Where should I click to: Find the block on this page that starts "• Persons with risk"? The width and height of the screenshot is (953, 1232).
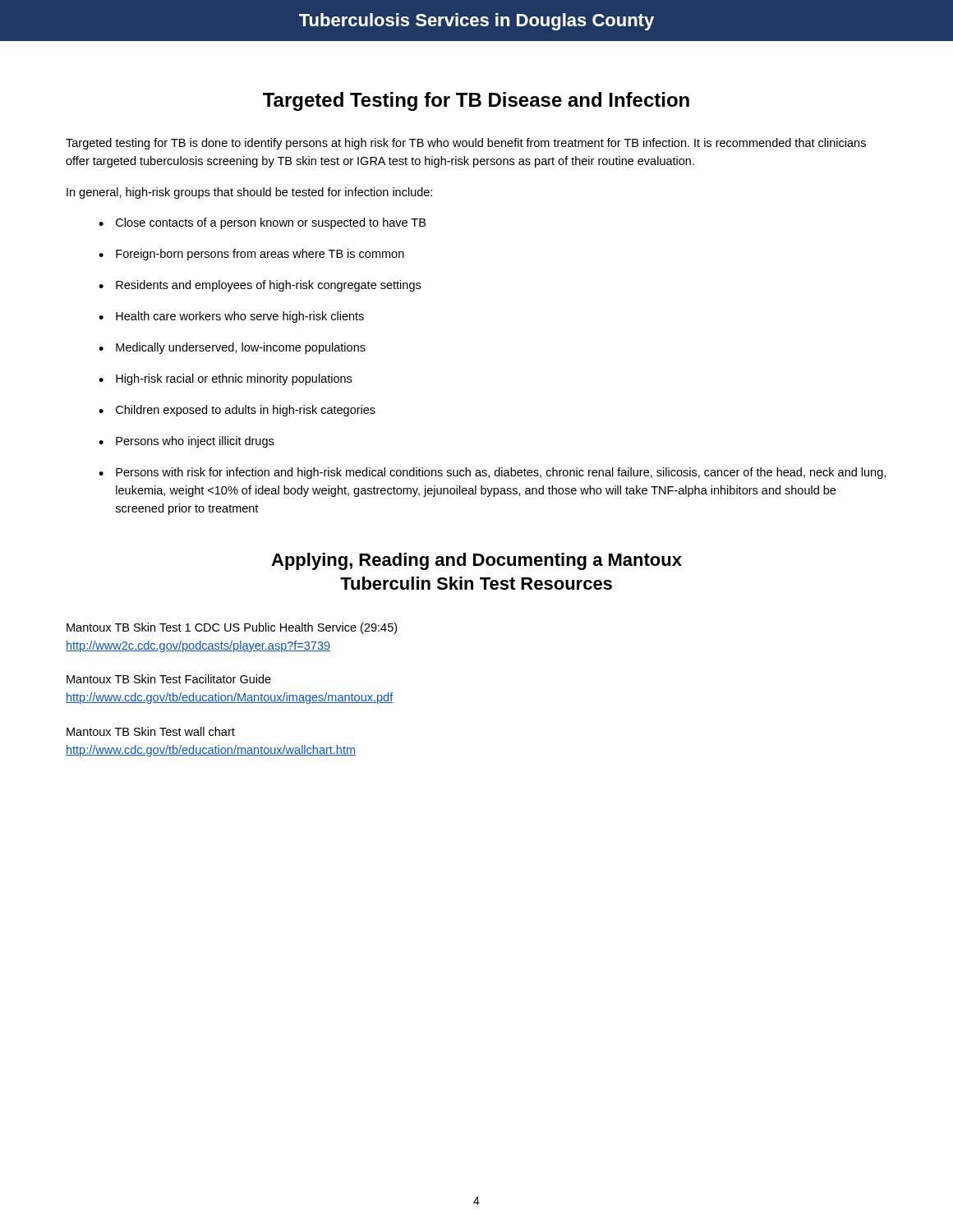point(493,491)
